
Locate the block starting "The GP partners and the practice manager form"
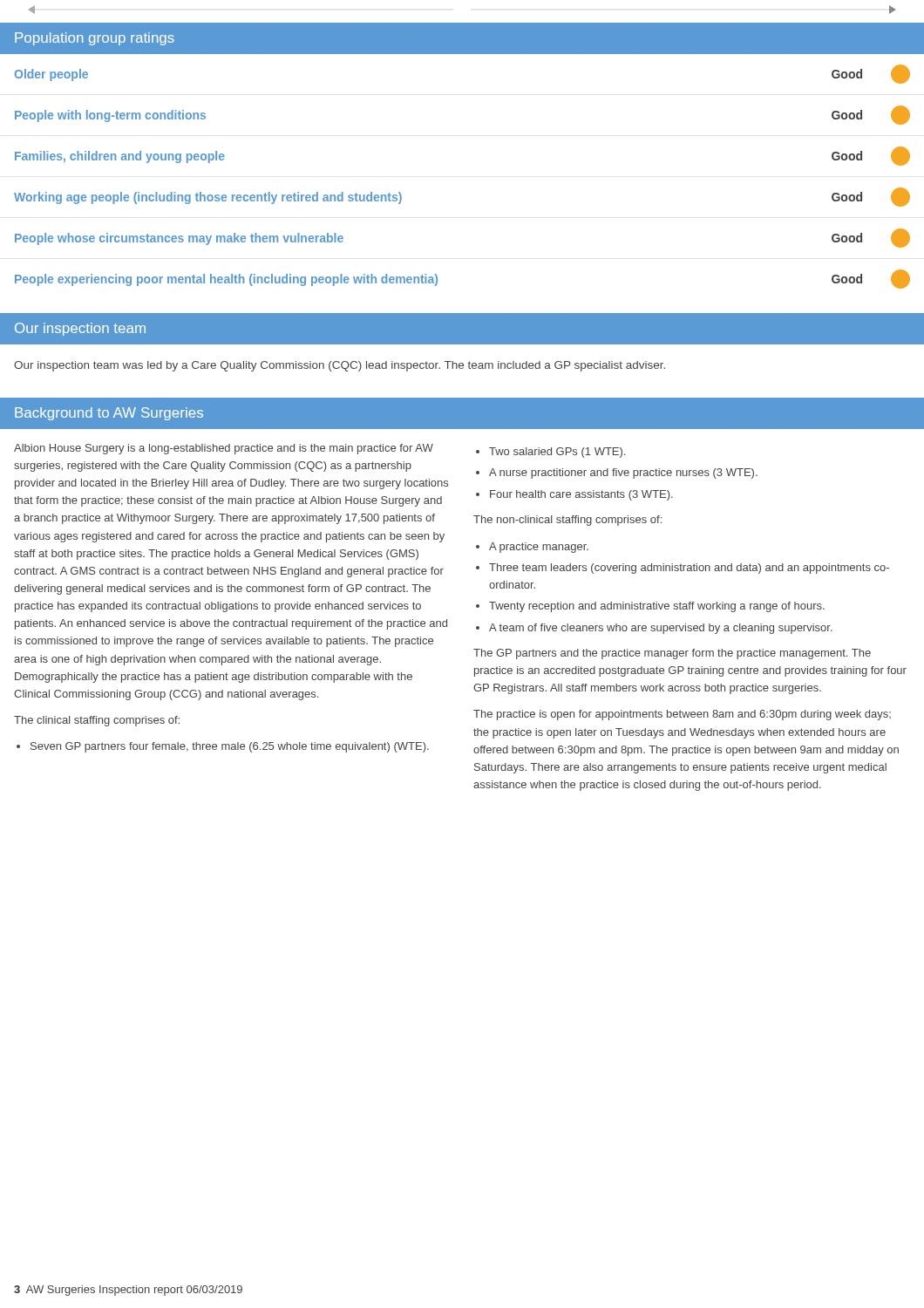pos(692,671)
